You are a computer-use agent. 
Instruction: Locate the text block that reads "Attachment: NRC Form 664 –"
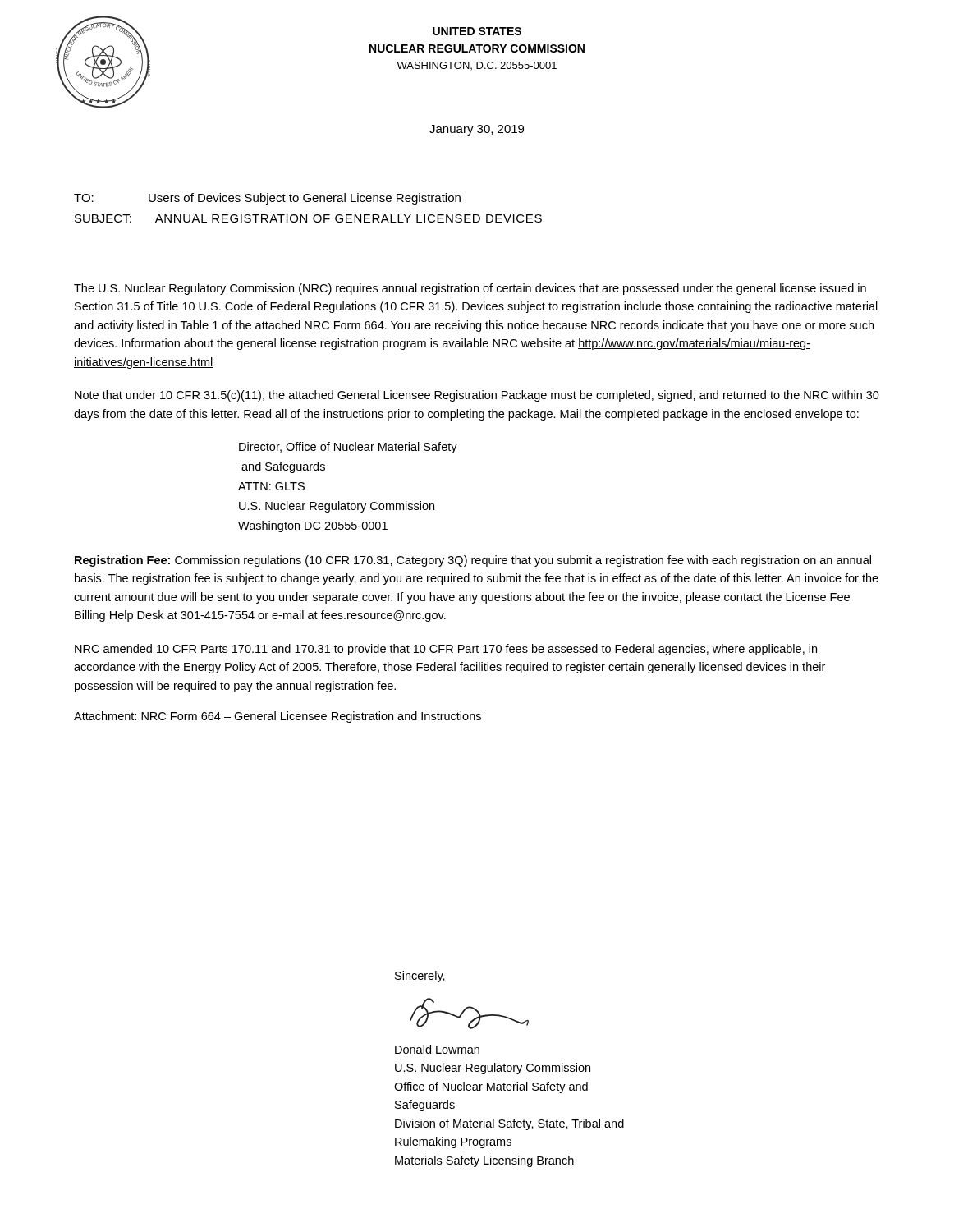(x=278, y=716)
